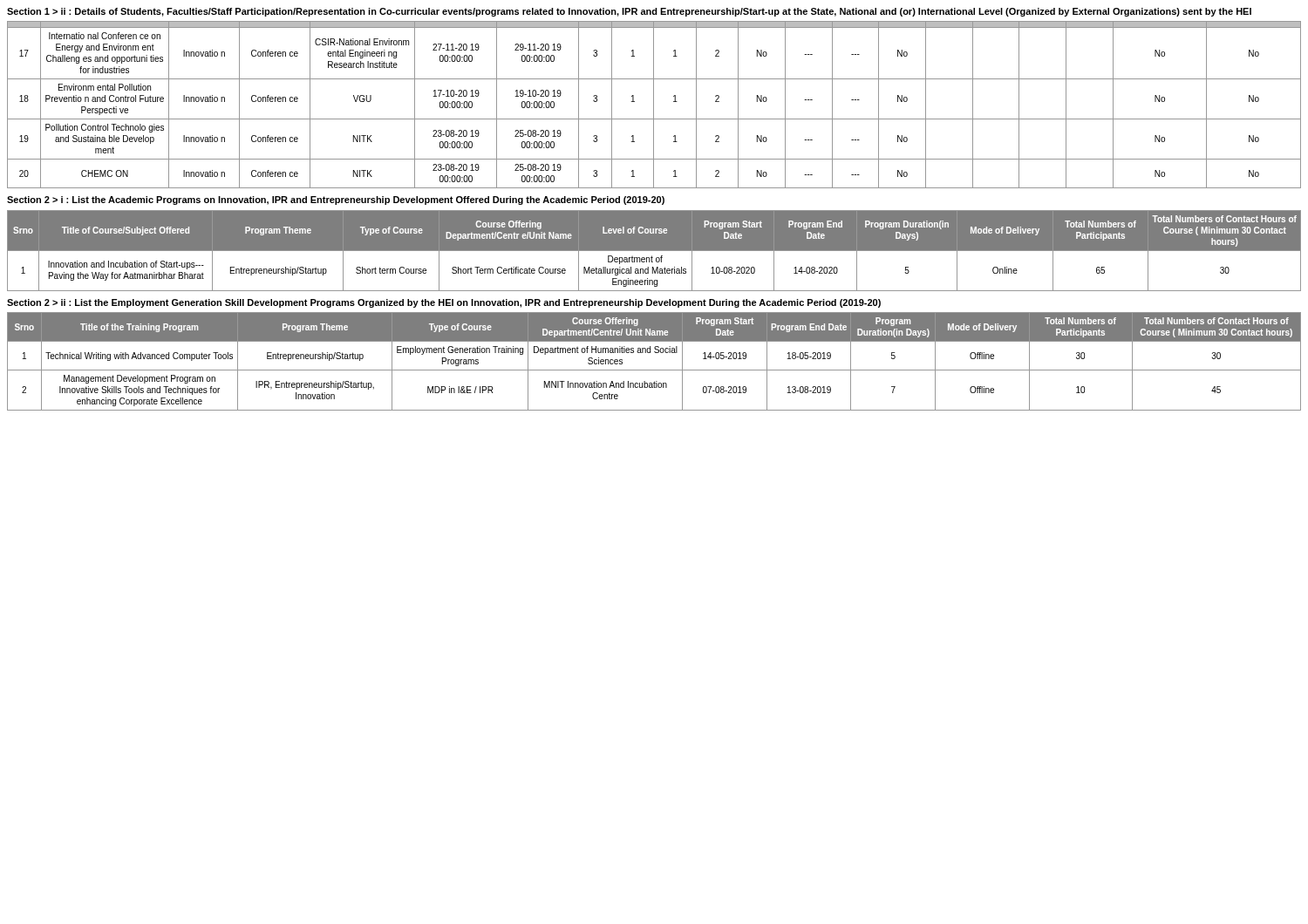
Task: Click on the section header that reads "Section 2 > ii : List"
Action: [x=444, y=302]
